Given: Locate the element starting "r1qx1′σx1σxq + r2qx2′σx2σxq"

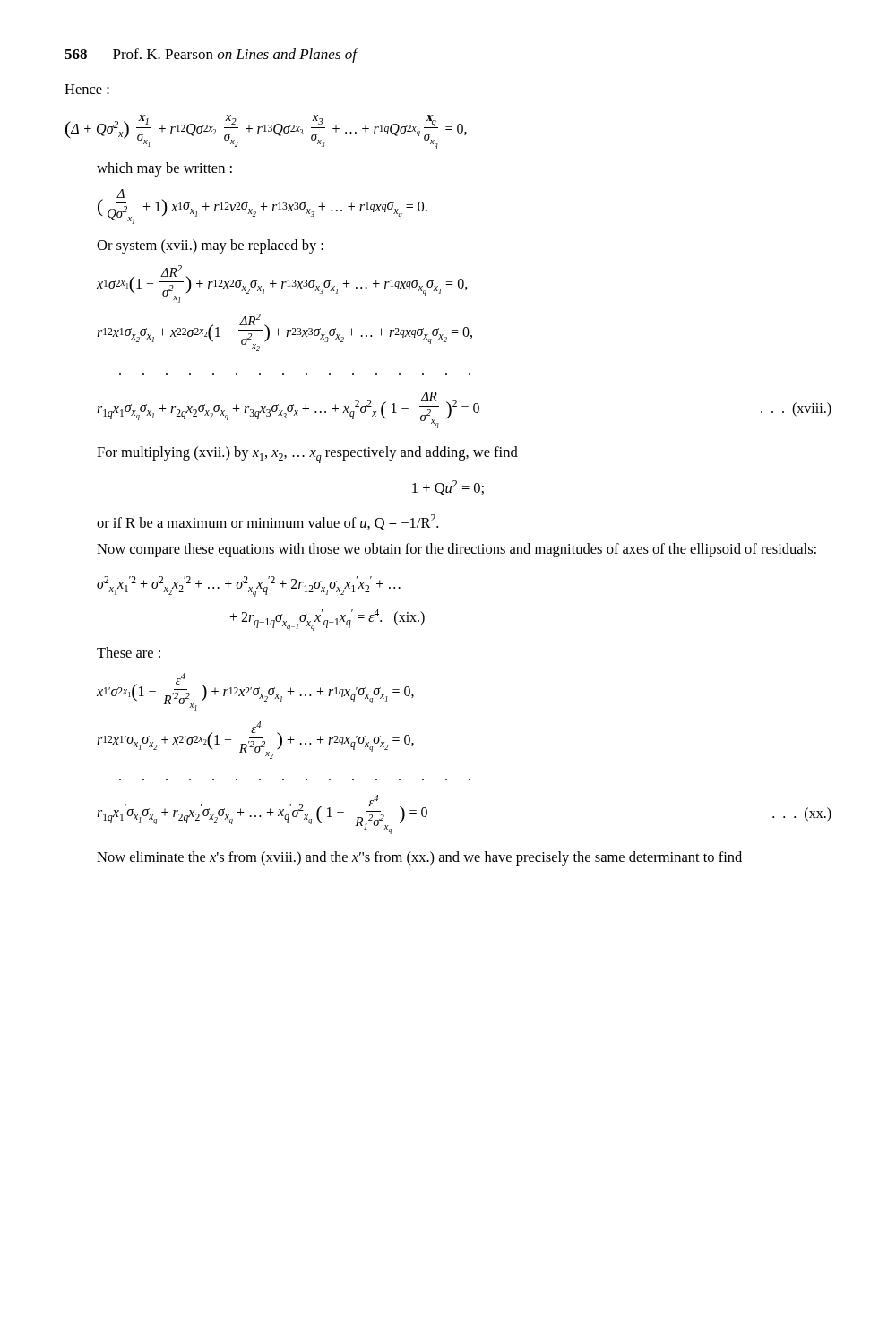Looking at the screenshot, I should pyautogui.click(x=284, y=816).
